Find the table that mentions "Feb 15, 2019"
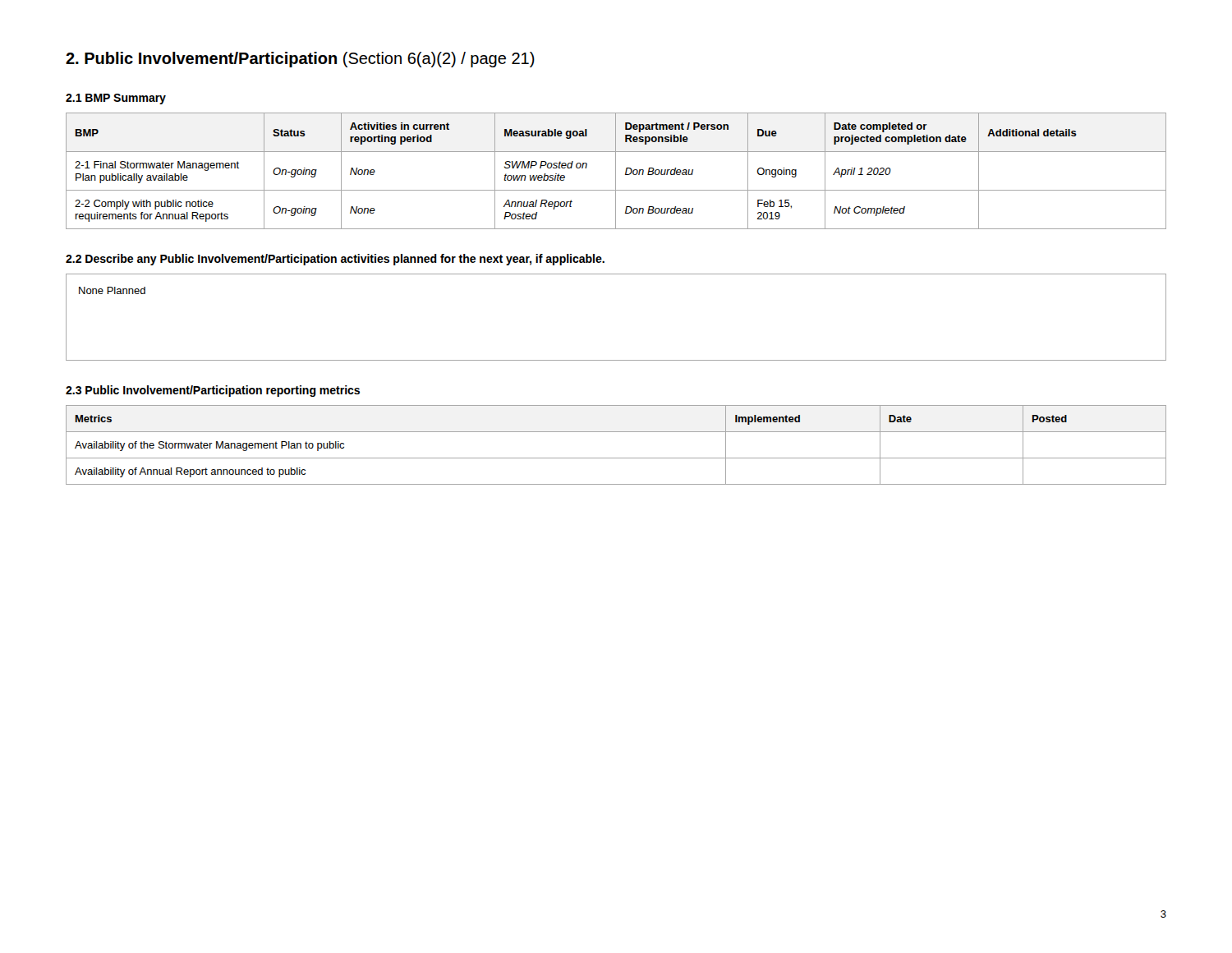 (616, 171)
